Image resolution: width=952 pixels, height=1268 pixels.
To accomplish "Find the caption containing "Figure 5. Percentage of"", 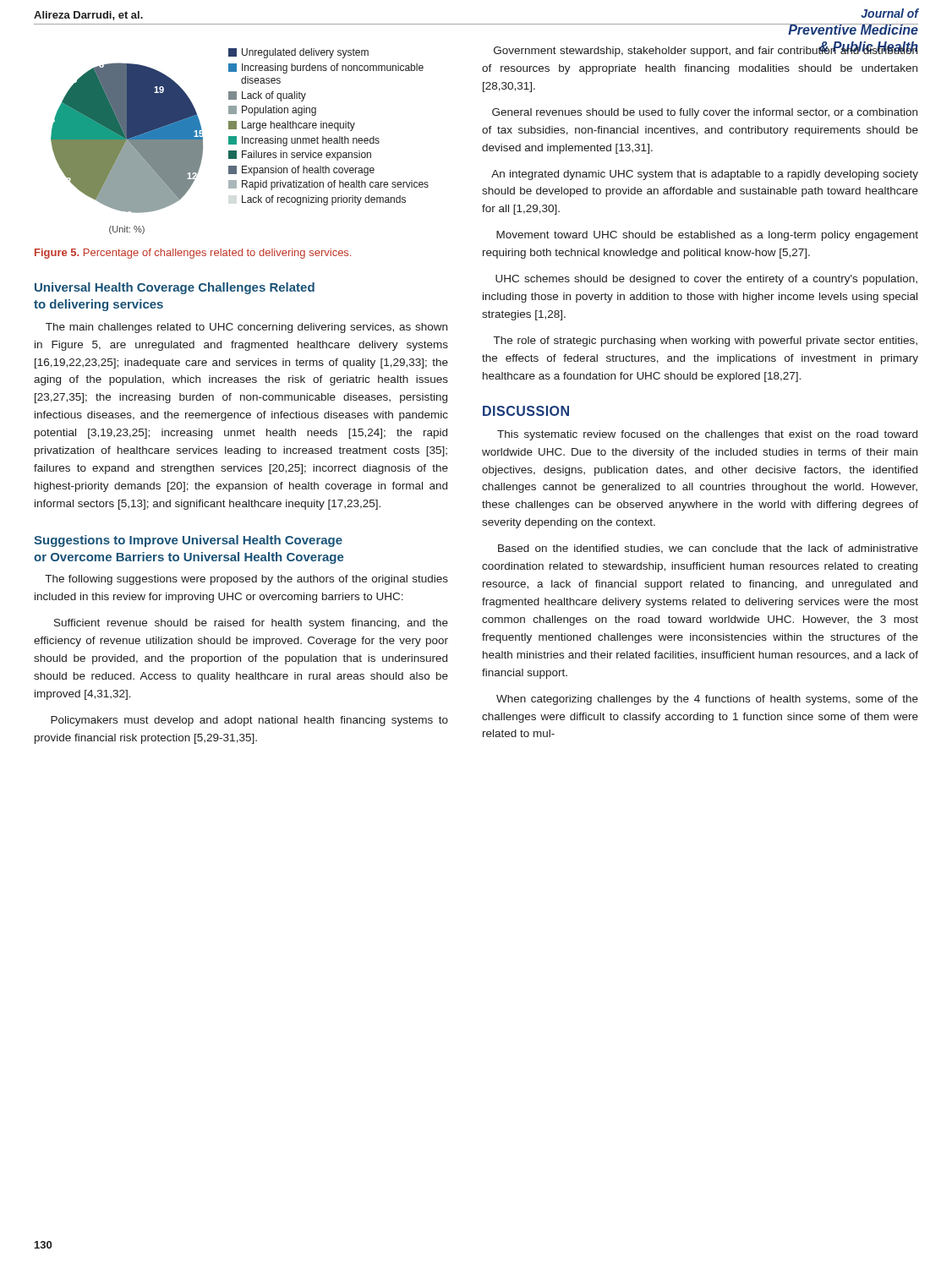I will tap(193, 252).
